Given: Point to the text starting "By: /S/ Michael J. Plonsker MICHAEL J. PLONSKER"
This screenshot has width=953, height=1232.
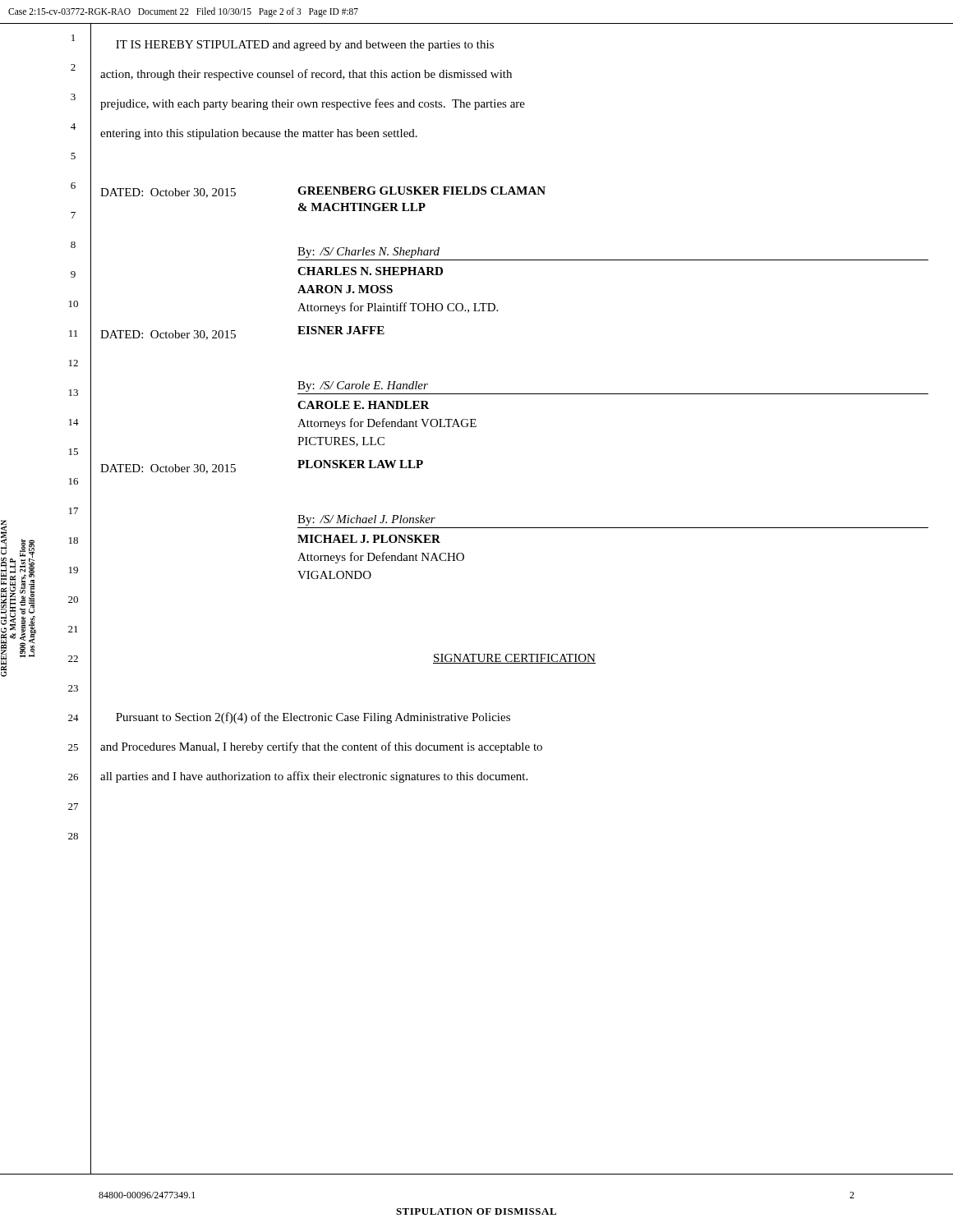Looking at the screenshot, I should tap(366, 520).
